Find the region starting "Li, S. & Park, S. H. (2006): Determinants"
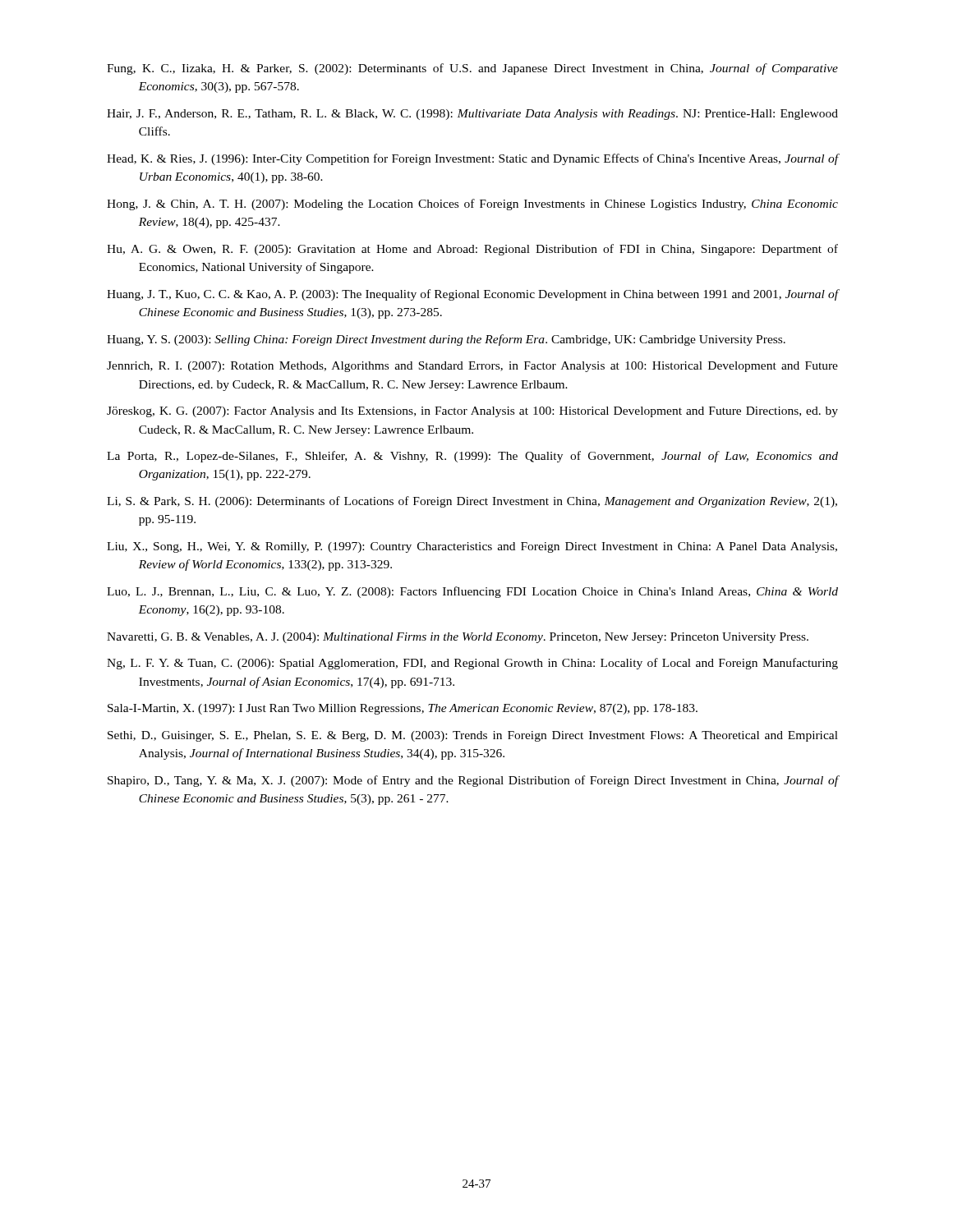 [x=472, y=510]
